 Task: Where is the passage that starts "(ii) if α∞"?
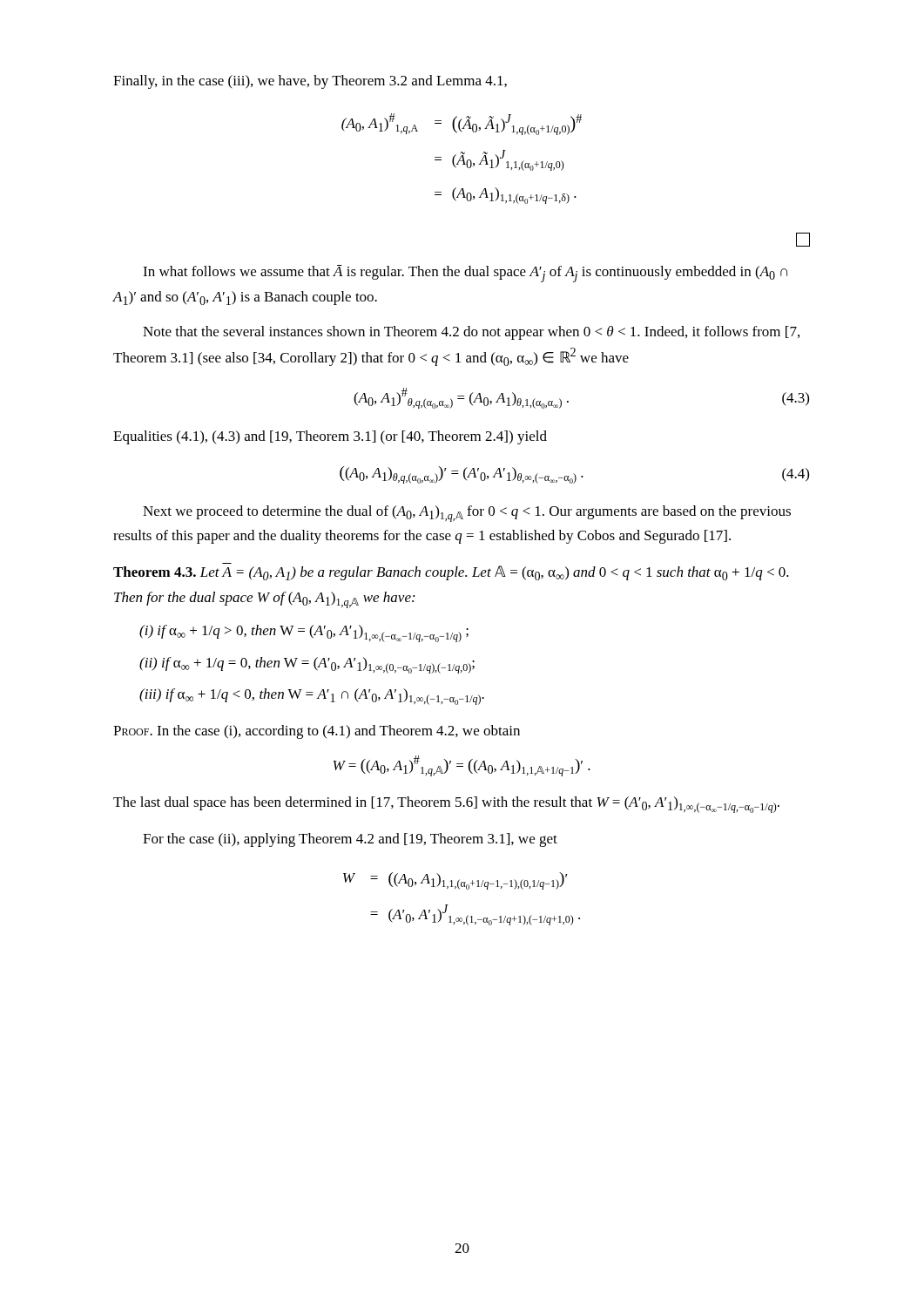[x=307, y=665]
